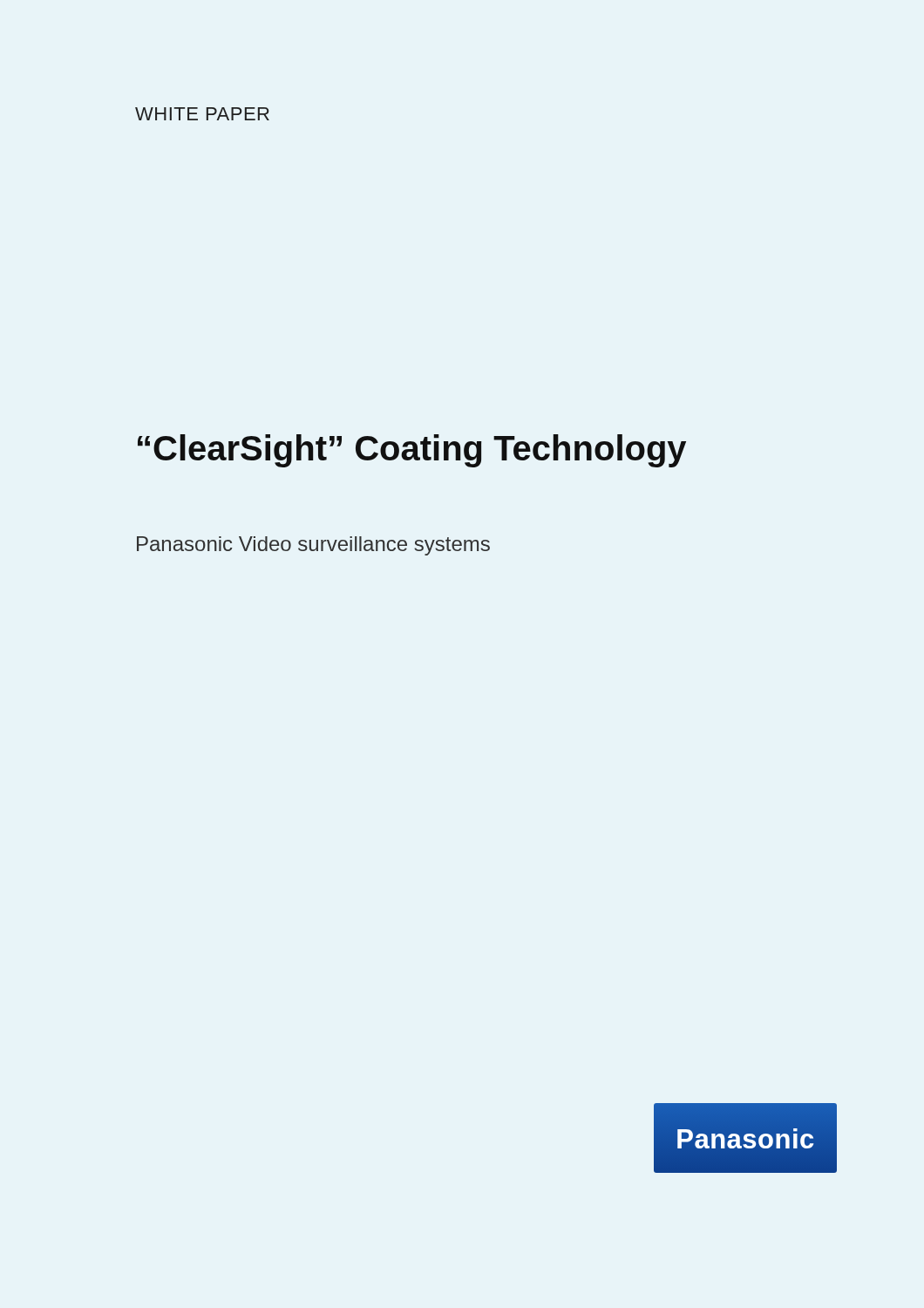Find "WHITE PAPER" on this page
The image size is (924, 1308).
pyautogui.click(x=203, y=114)
